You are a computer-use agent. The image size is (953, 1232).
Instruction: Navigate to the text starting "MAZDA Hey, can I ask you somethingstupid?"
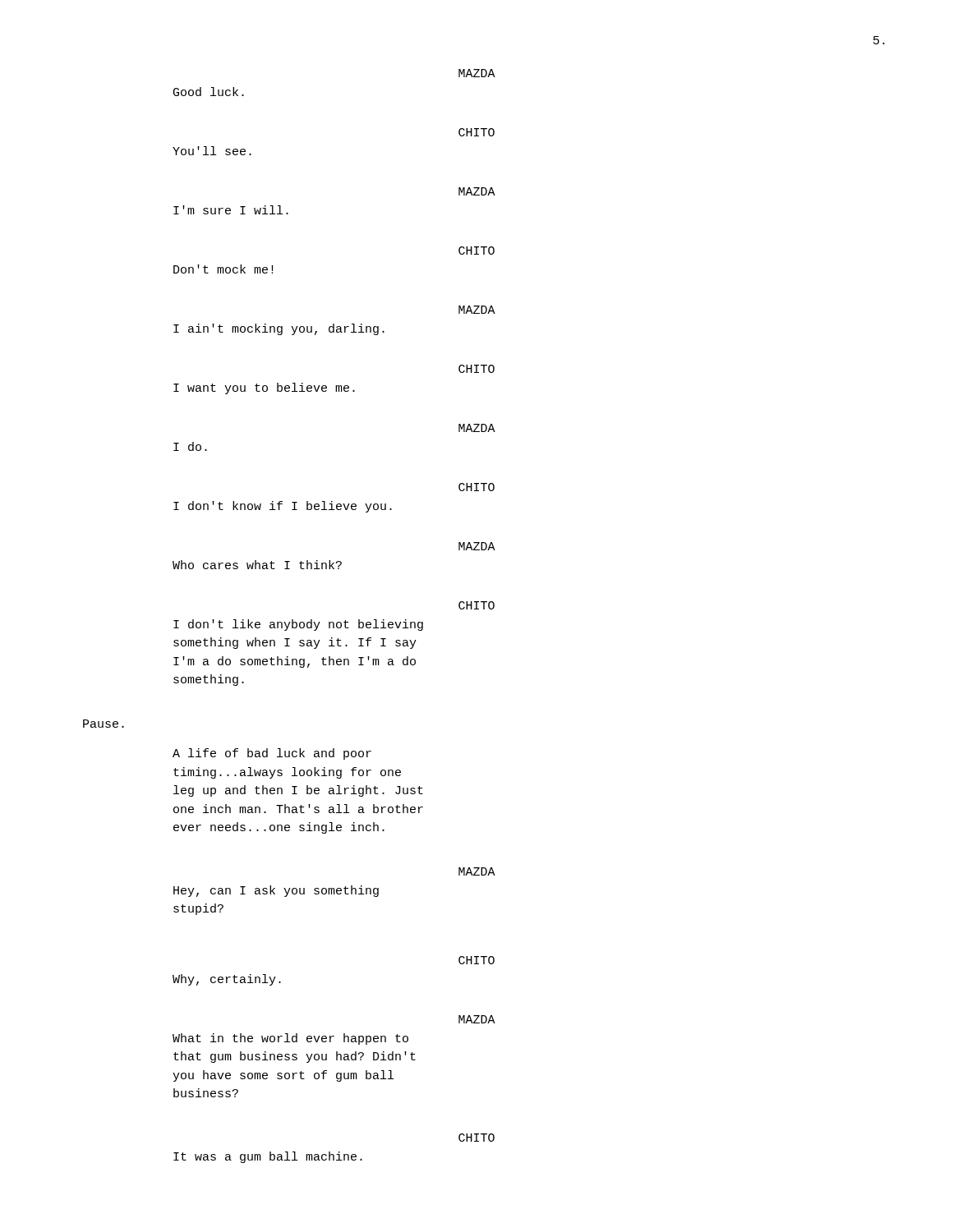click(477, 871)
